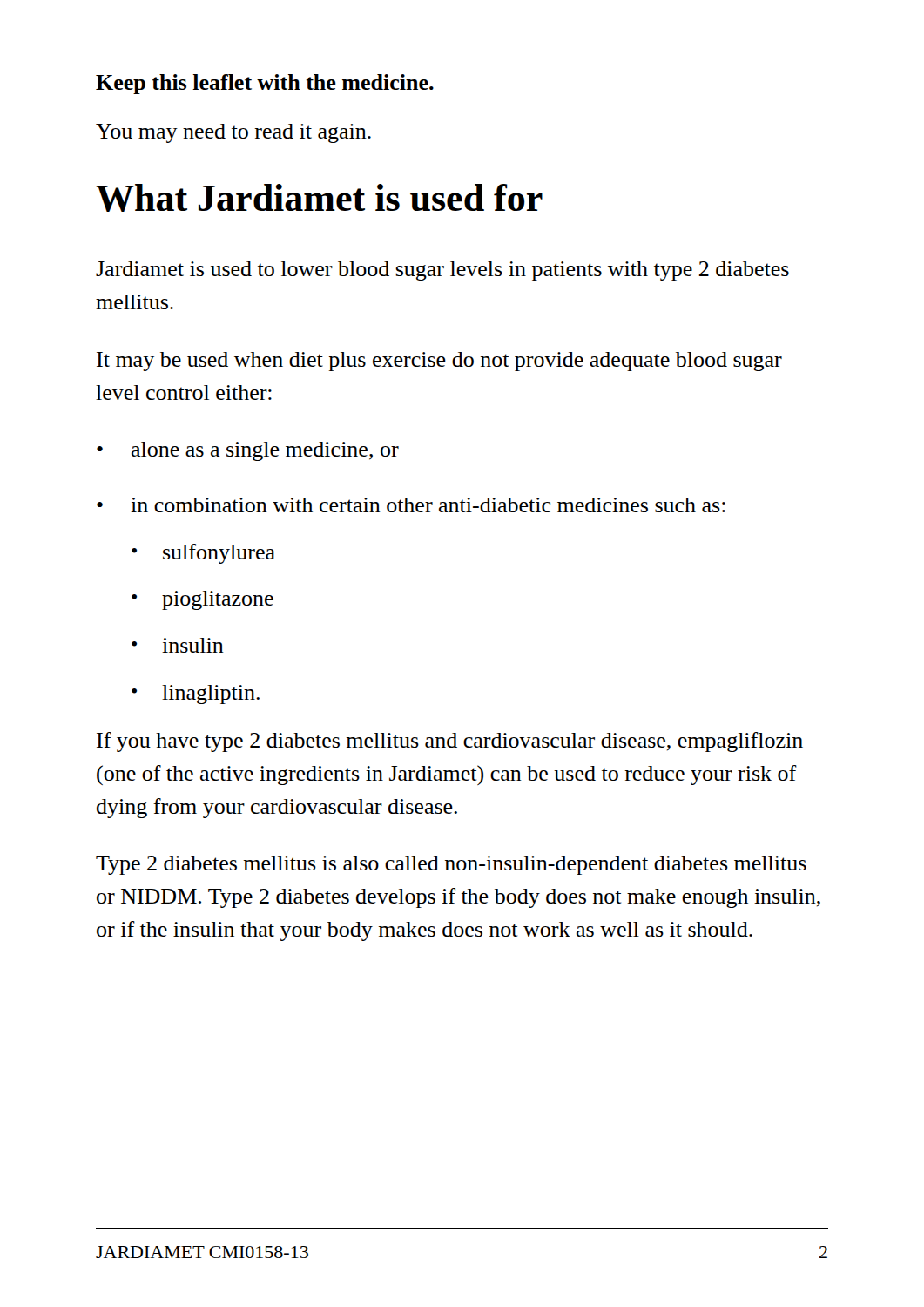Select the block starting "Keep this leaflet with the medicine."
This screenshot has width=924, height=1307.
(265, 82)
